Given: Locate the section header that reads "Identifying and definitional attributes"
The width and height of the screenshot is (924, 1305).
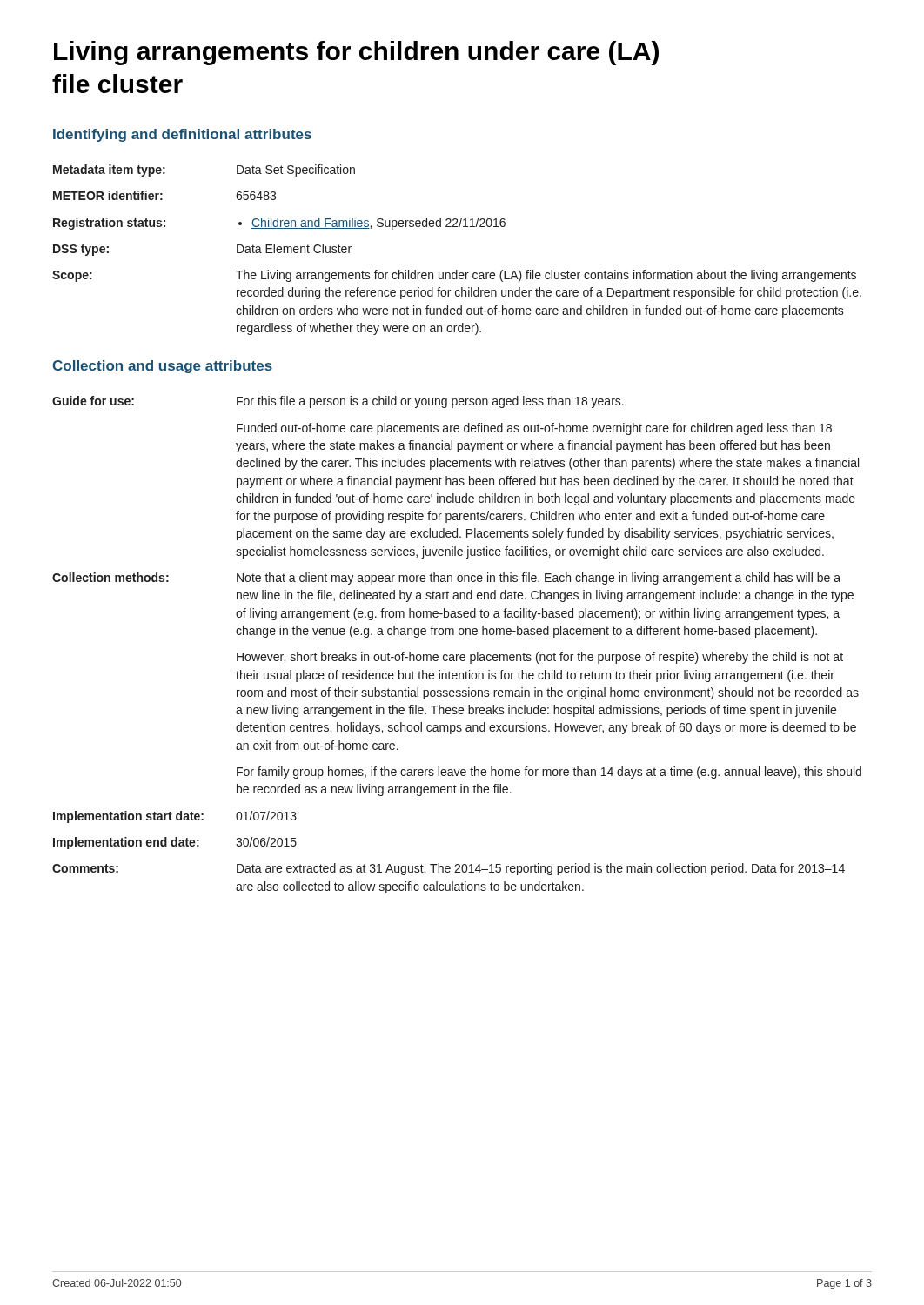Looking at the screenshot, I should (182, 135).
